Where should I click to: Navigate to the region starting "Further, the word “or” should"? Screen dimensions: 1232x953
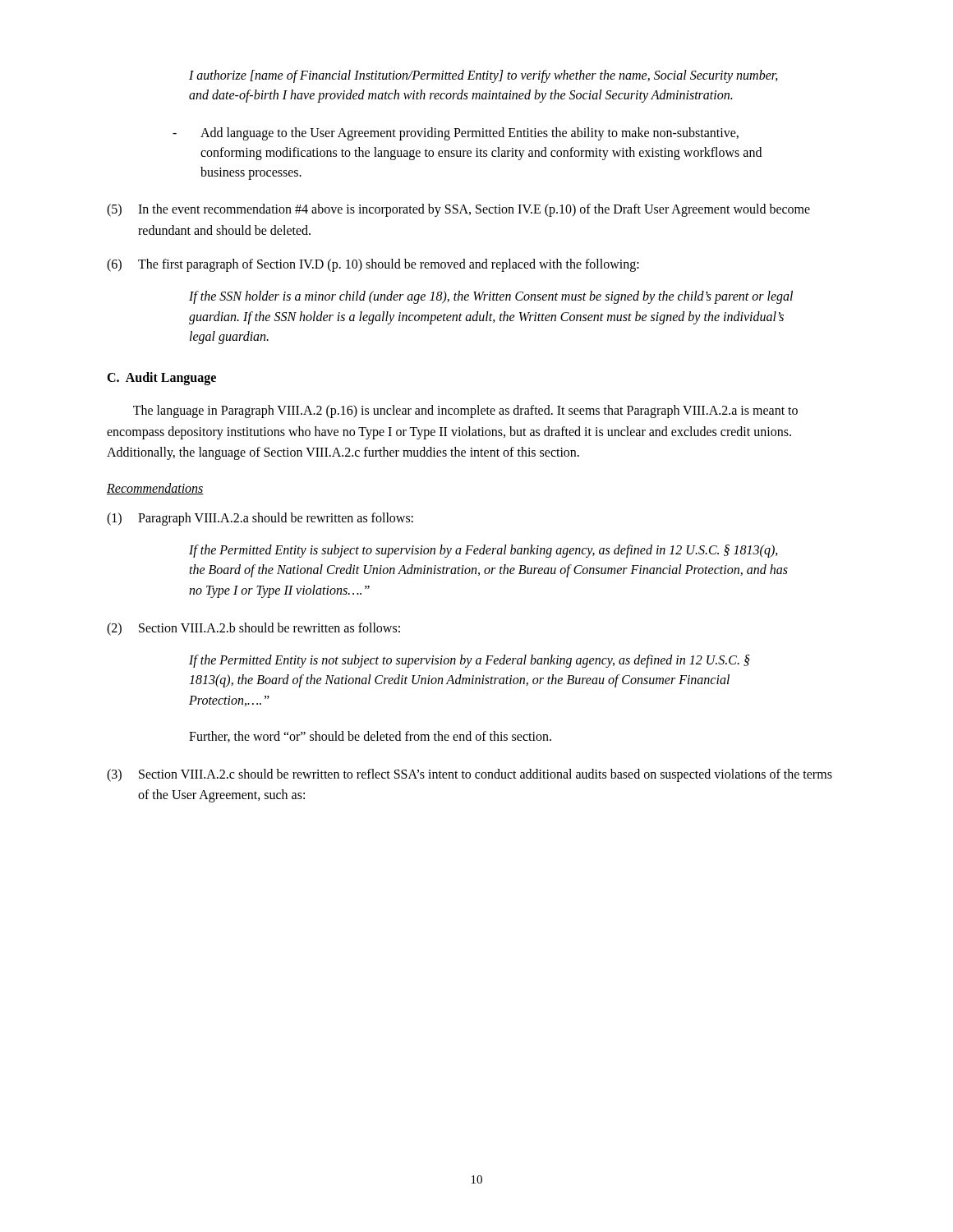coord(370,736)
